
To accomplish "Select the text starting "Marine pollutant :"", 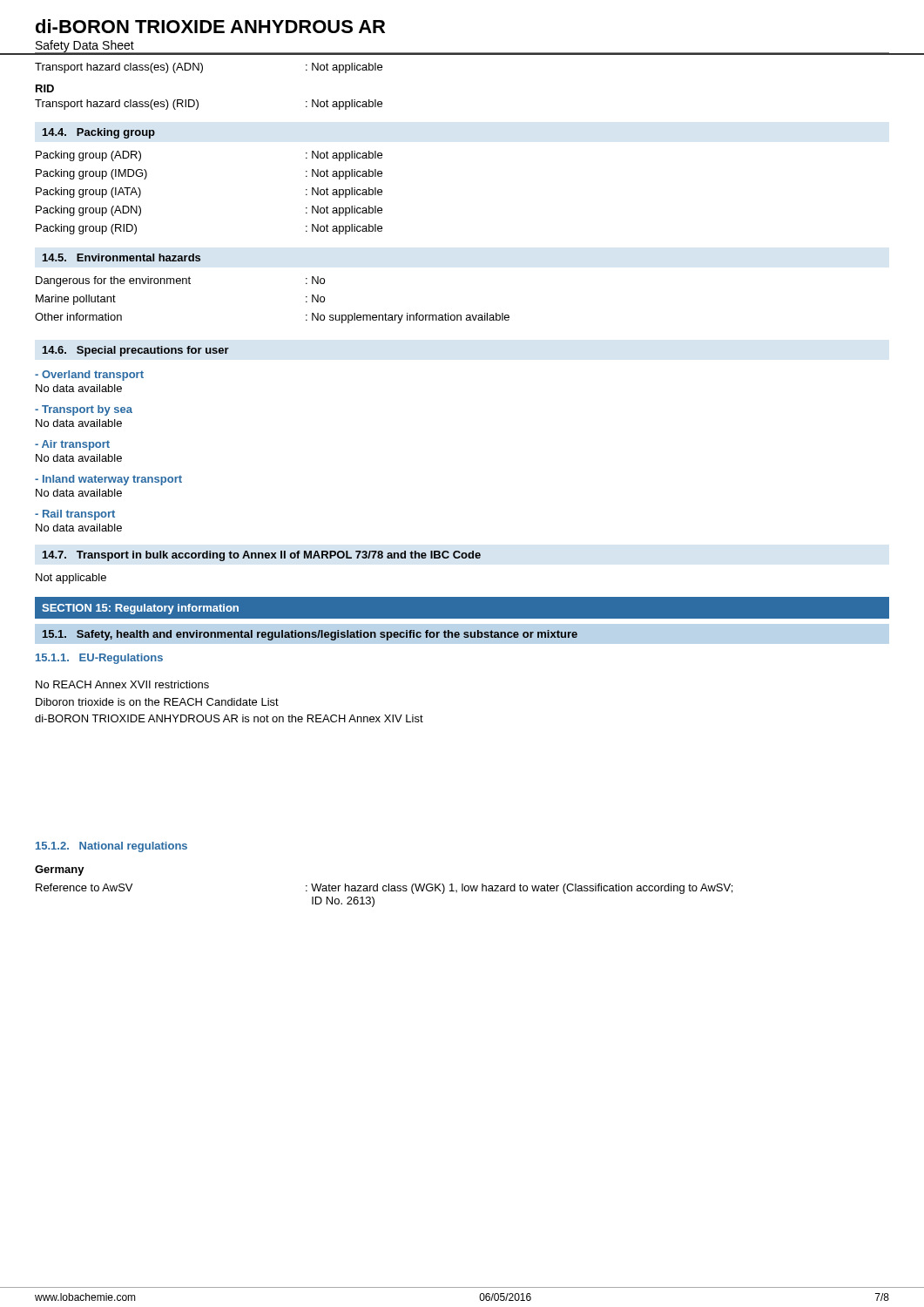I will click(74, 299).
